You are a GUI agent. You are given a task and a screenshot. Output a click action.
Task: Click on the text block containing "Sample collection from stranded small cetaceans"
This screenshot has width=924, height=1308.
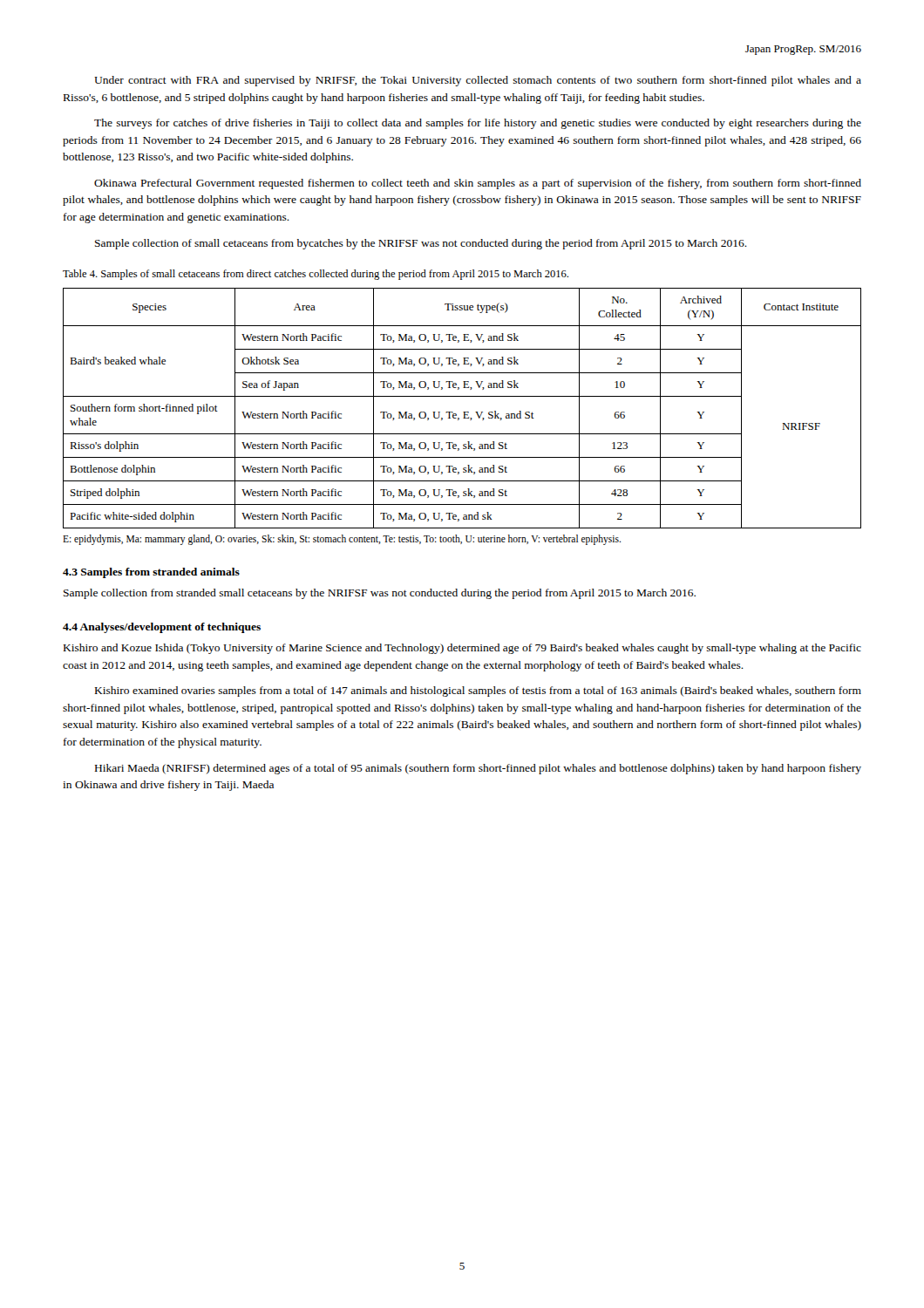click(380, 592)
